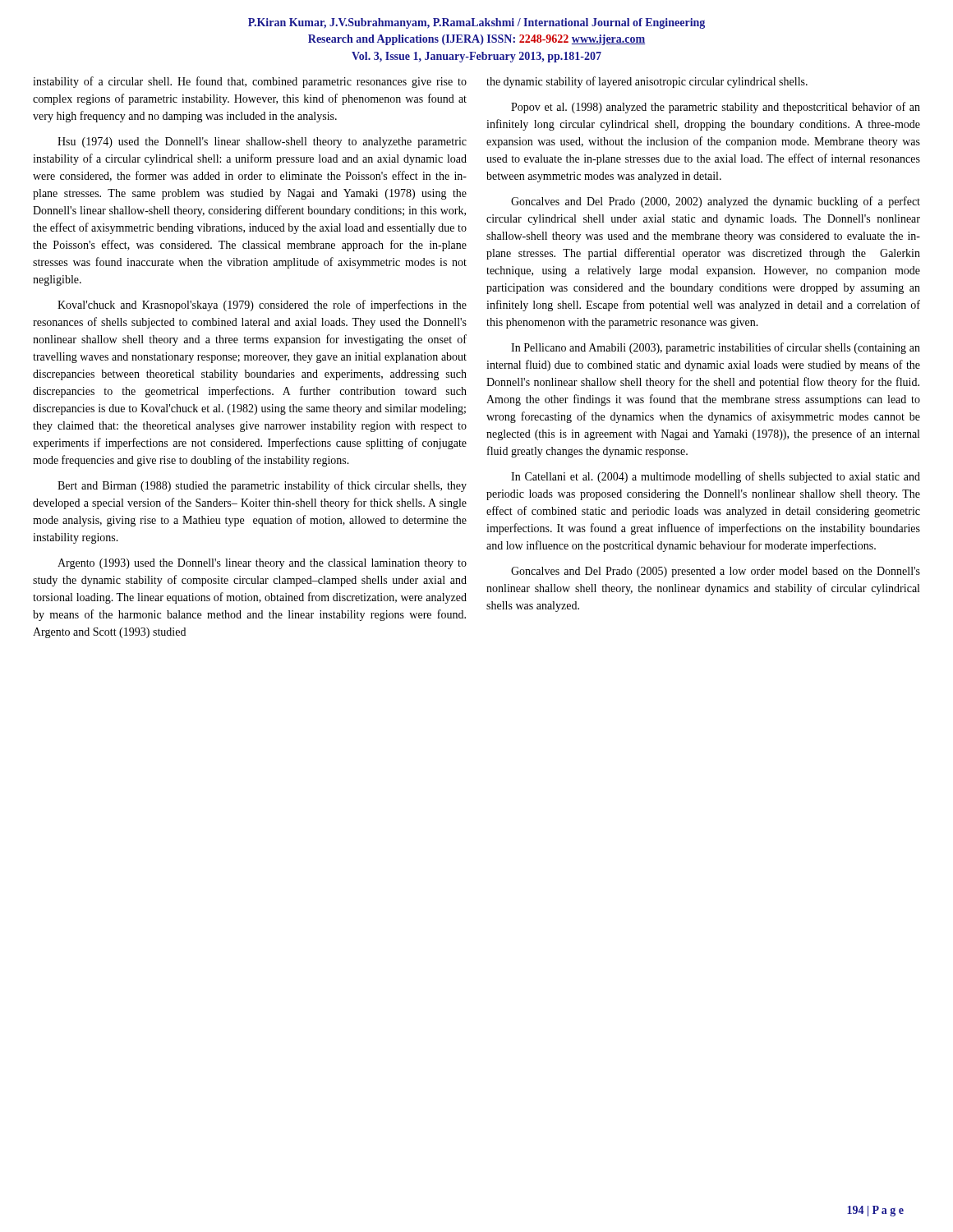Locate the text block containing "Popov et al."
The height and width of the screenshot is (1232, 953).
703,142
